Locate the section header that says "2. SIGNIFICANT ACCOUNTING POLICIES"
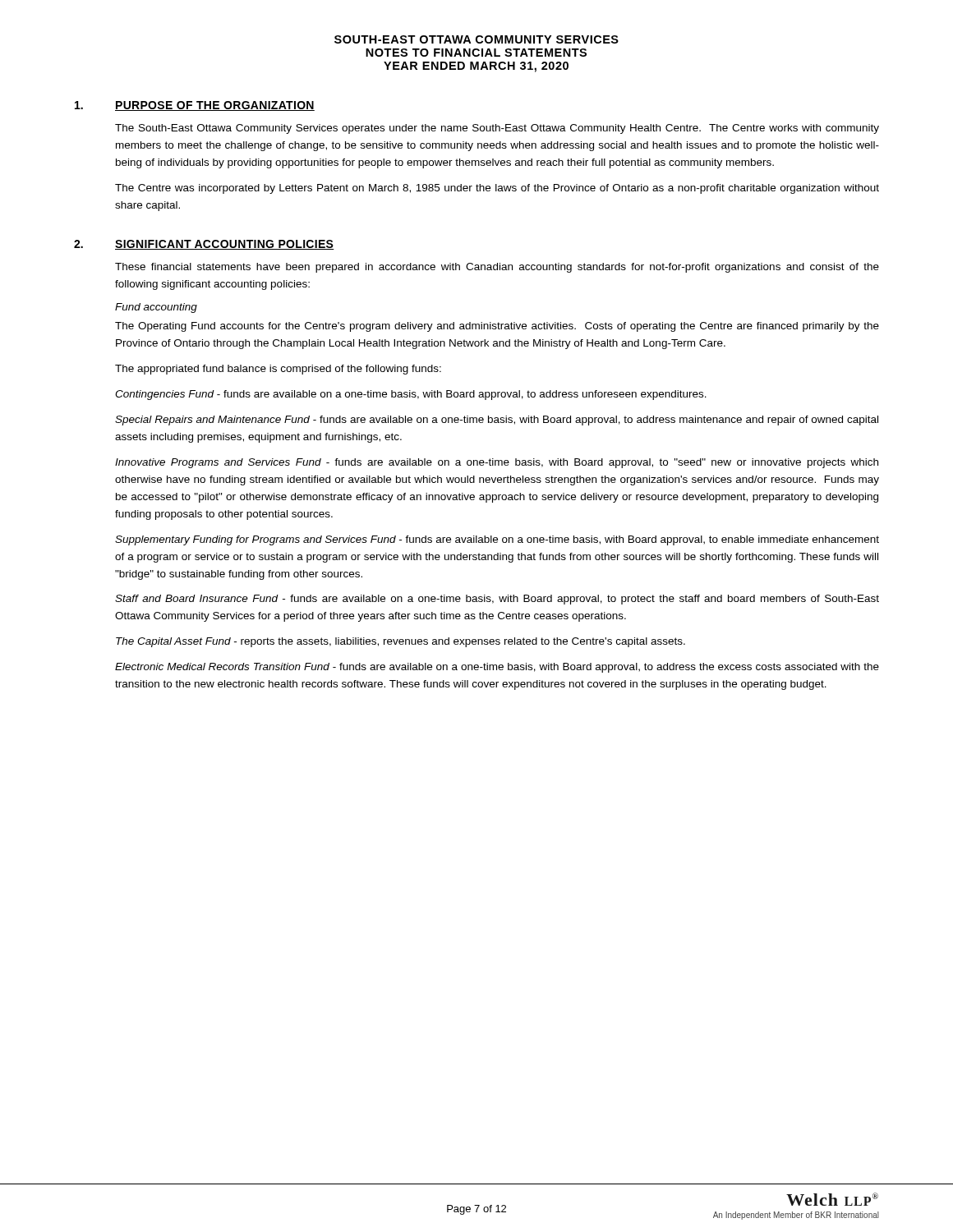 coord(204,244)
